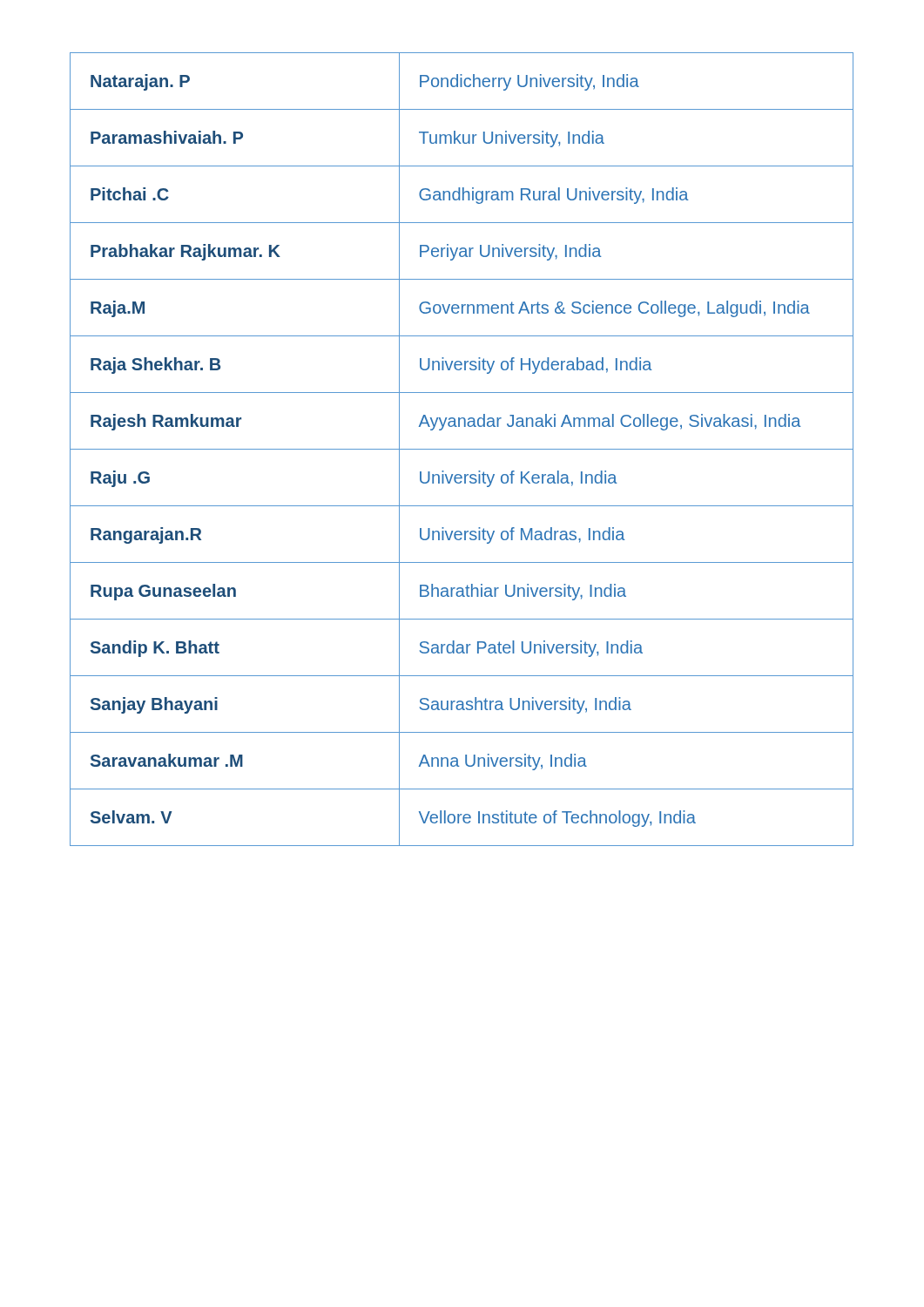
Task: Select the table that reads "Sardar Patel University,"
Action: 462,449
